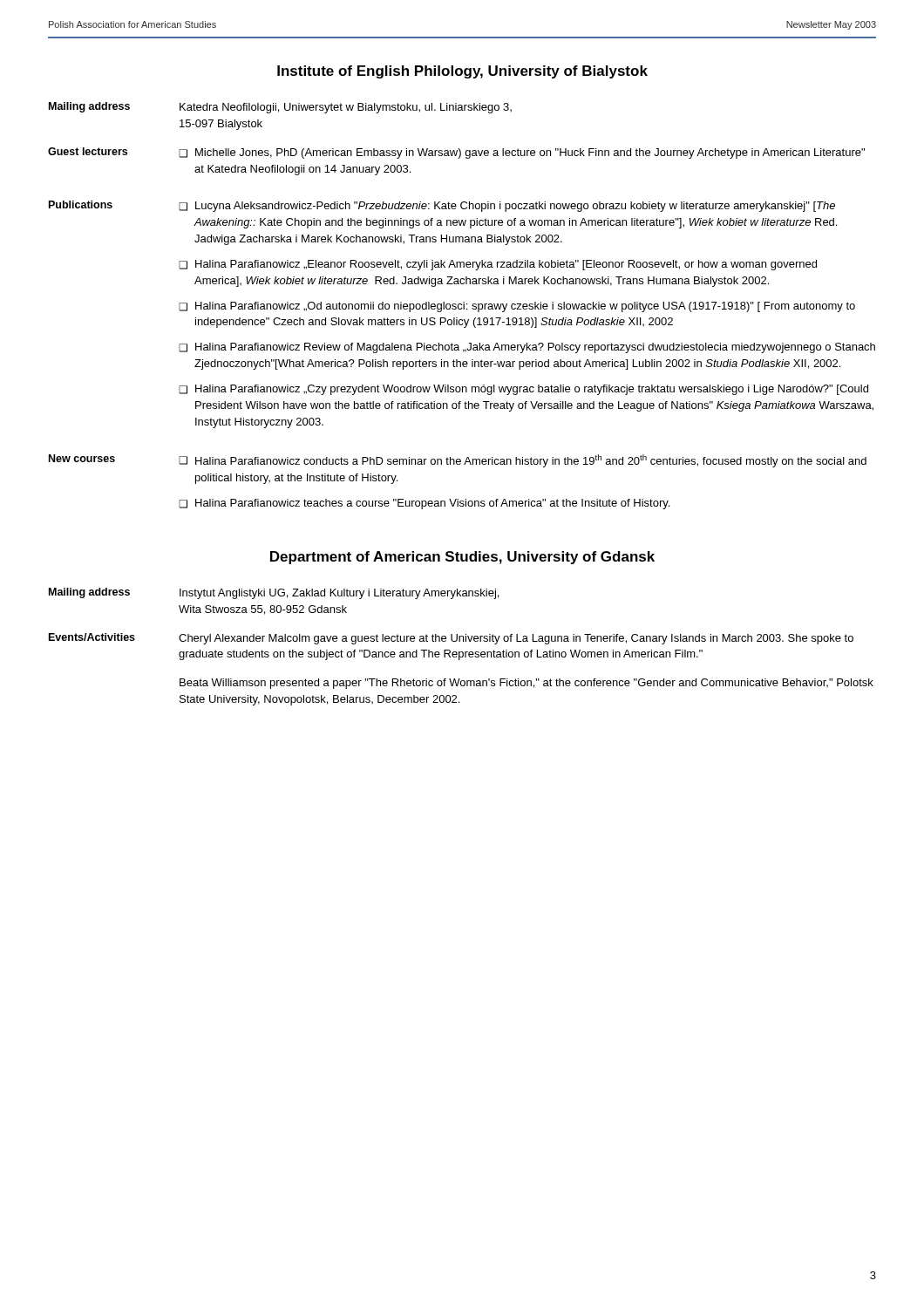Point to the text starting "Department of American Studies, University of Gdansk"

click(x=462, y=557)
